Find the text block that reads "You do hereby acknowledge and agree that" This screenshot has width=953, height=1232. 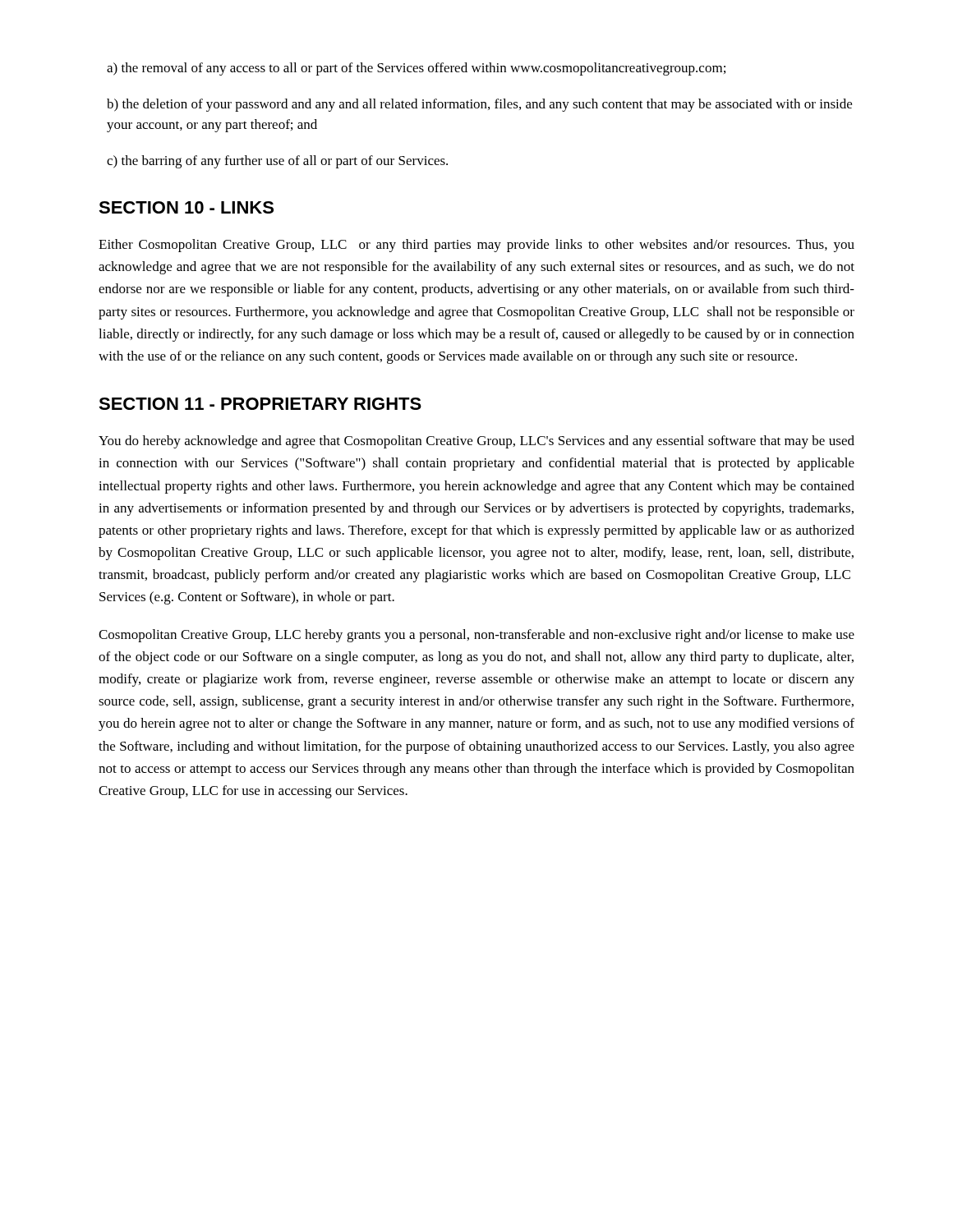[x=476, y=519]
